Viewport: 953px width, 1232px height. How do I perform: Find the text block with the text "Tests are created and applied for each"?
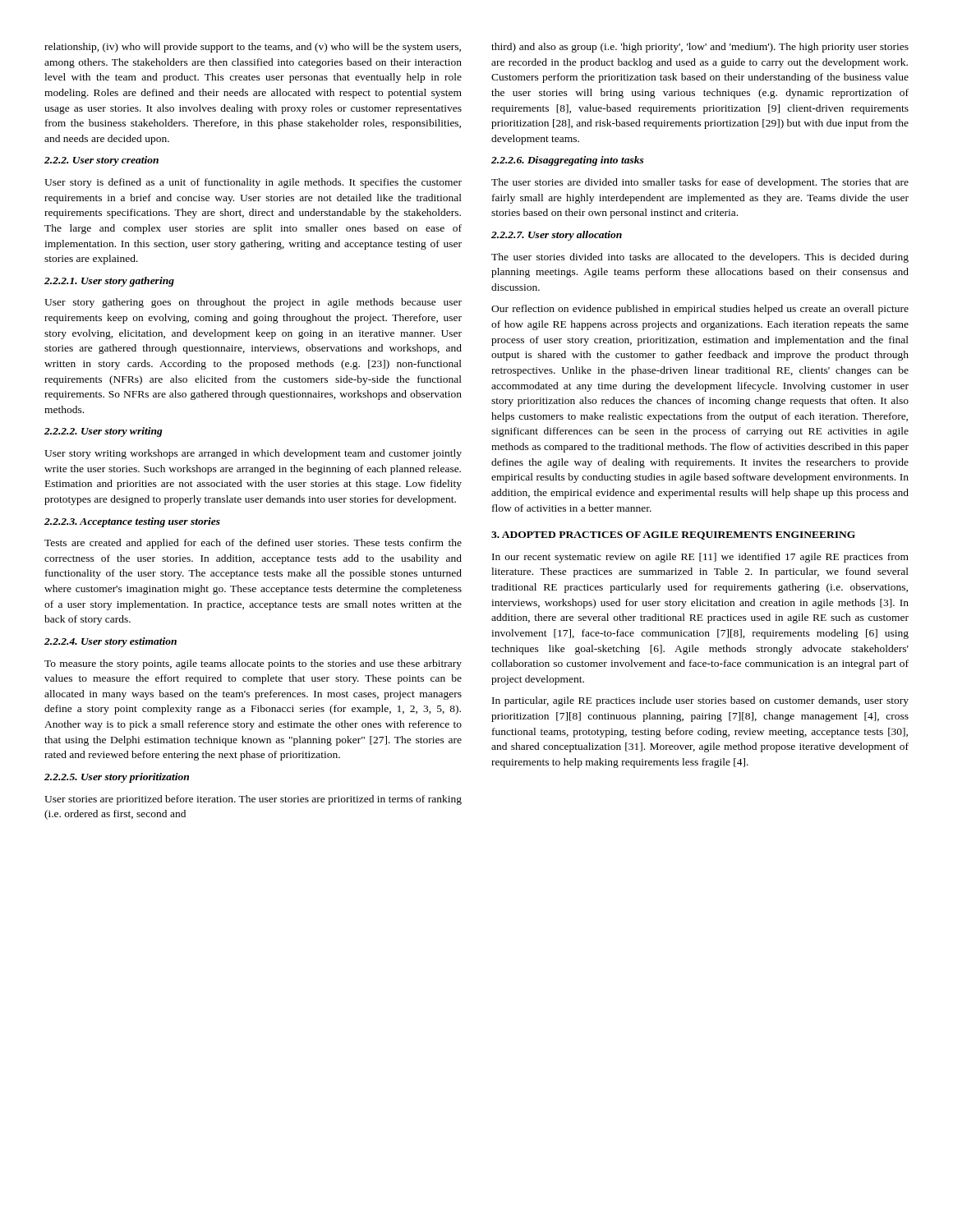pos(253,582)
